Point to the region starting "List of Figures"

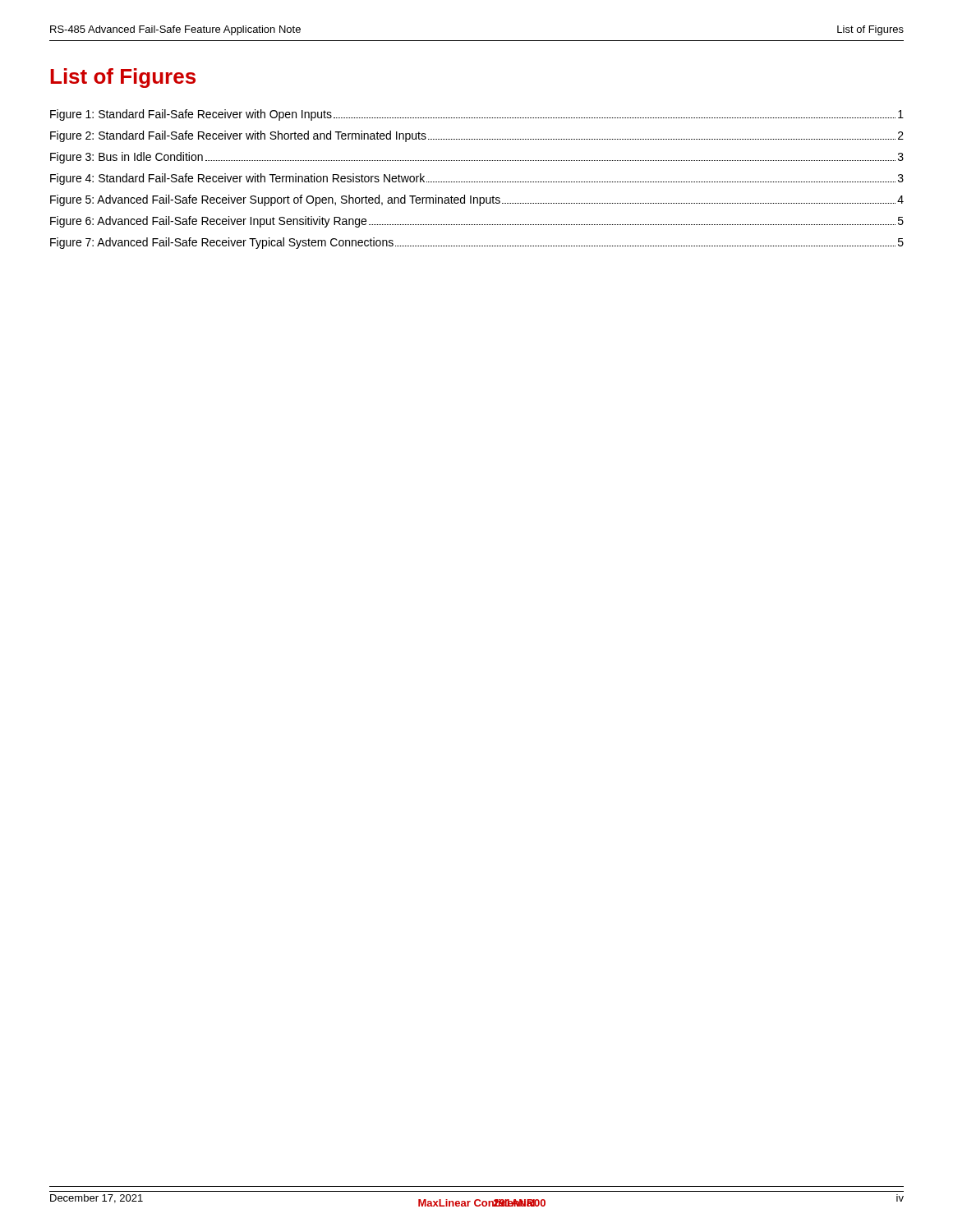pos(123,76)
